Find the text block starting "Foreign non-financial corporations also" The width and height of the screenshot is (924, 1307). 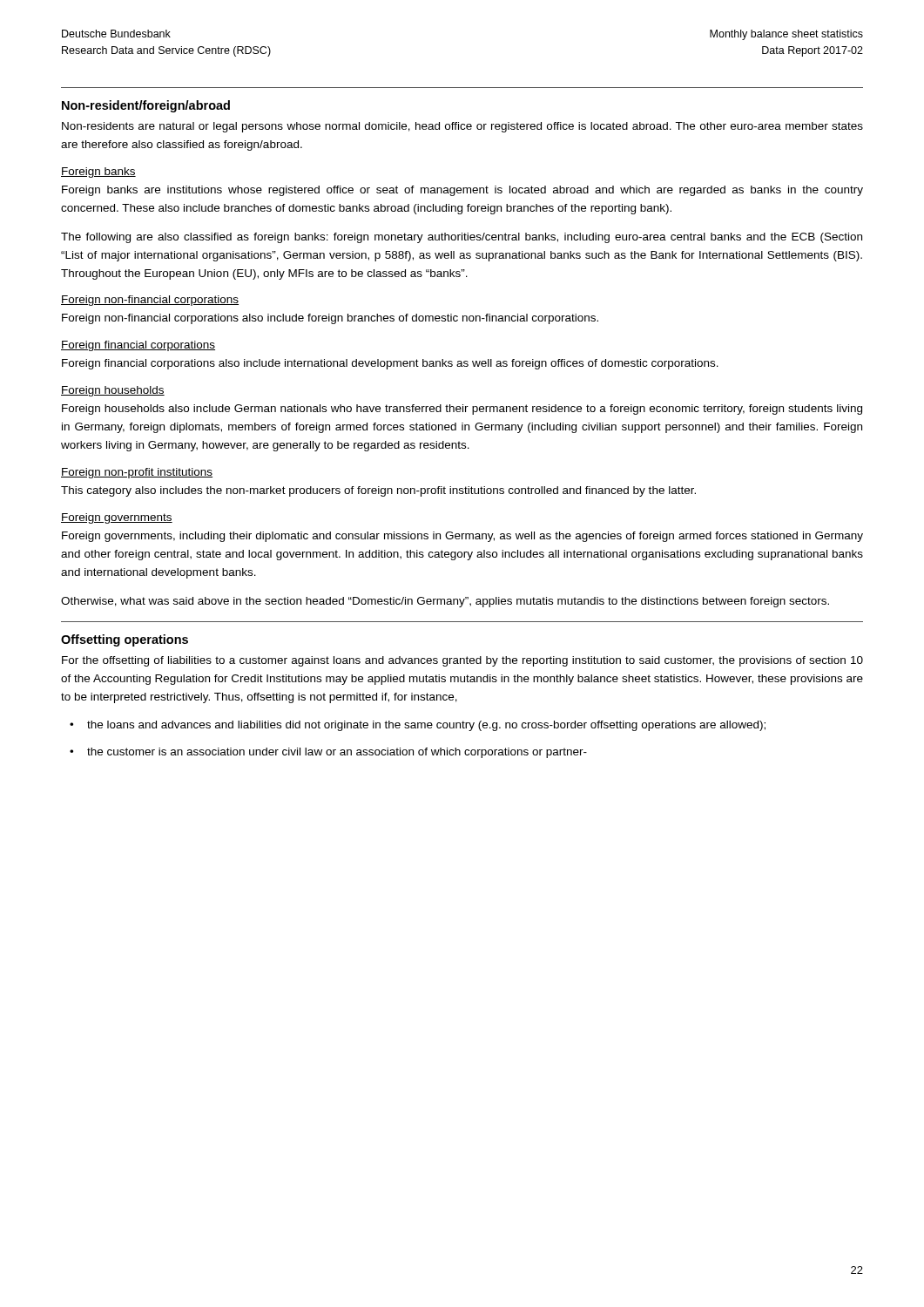point(330,318)
